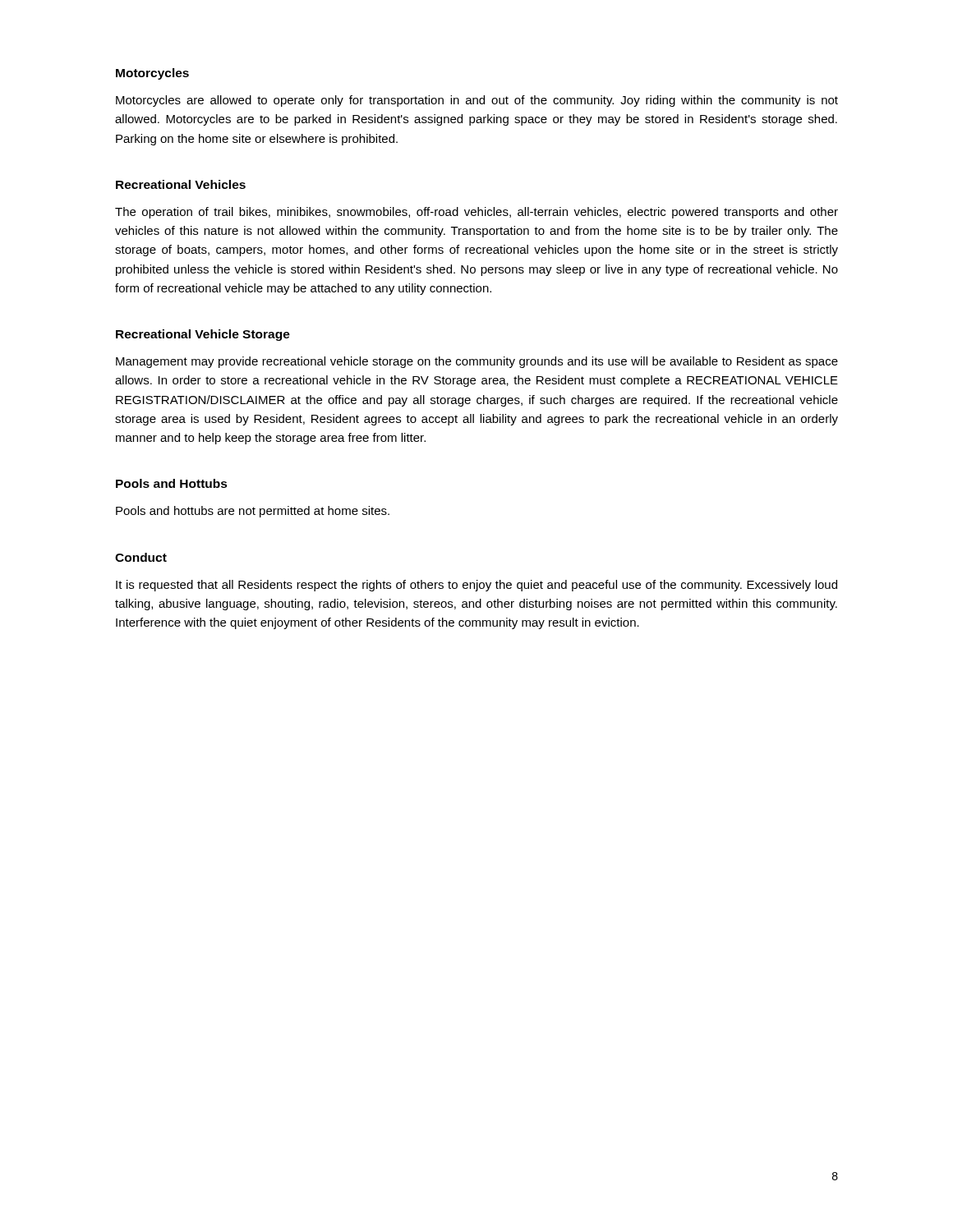Where does it say "Pools and Hottubs"?
This screenshot has height=1232, width=953.
pos(171,484)
